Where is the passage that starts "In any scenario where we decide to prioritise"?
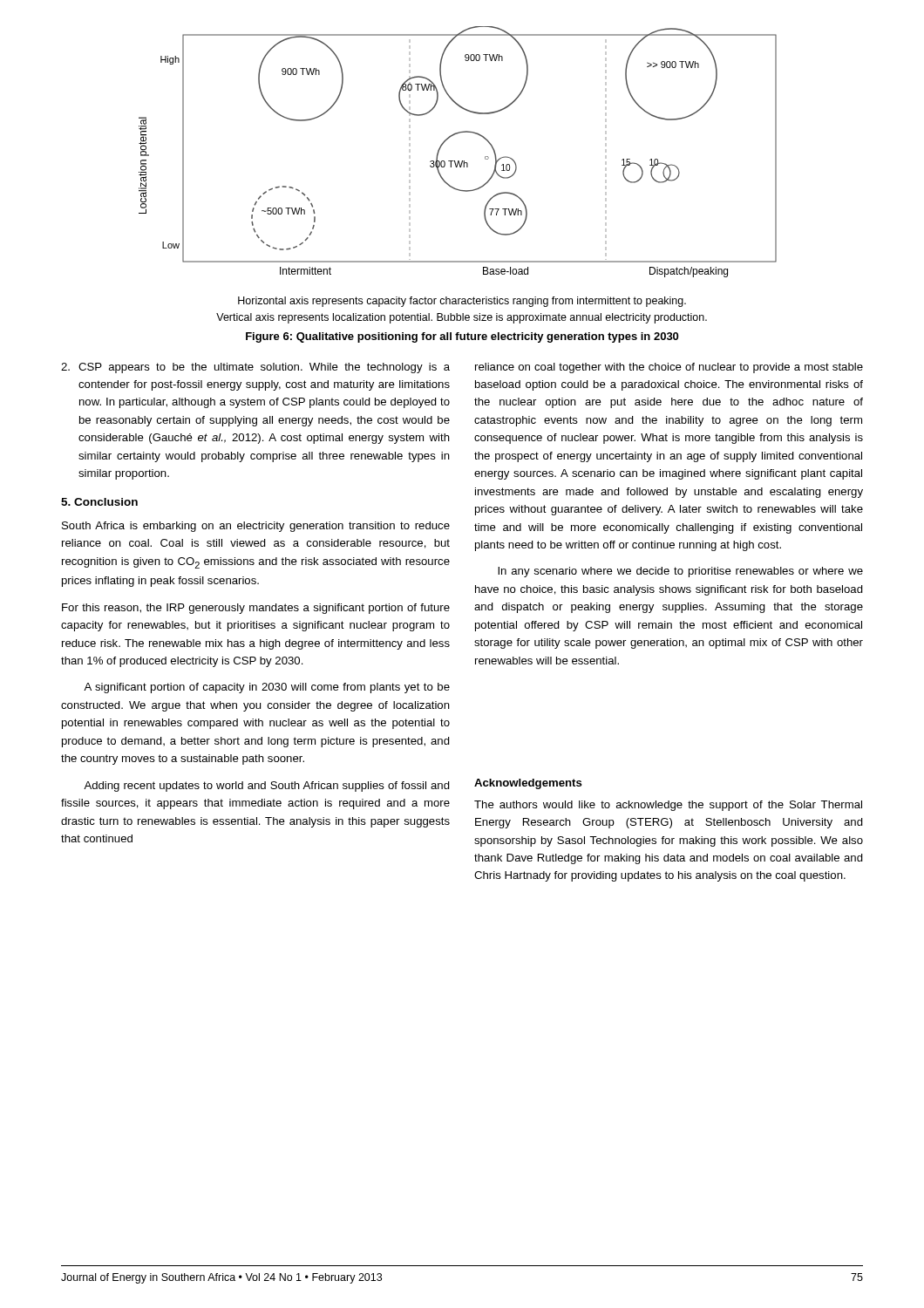The height and width of the screenshot is (1308, 924). tap(669, 616)
